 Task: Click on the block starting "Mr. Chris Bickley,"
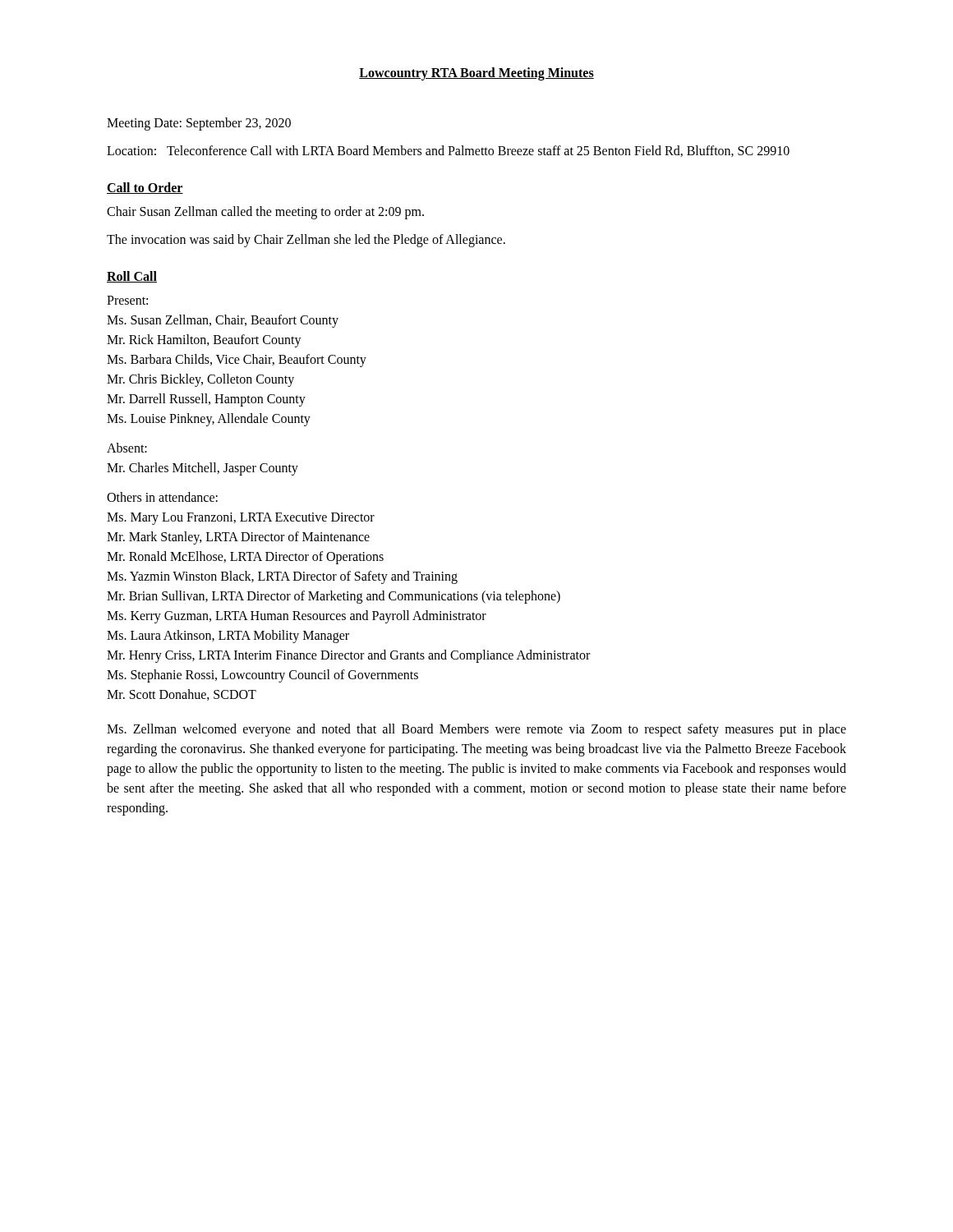(x=201, y=379)
